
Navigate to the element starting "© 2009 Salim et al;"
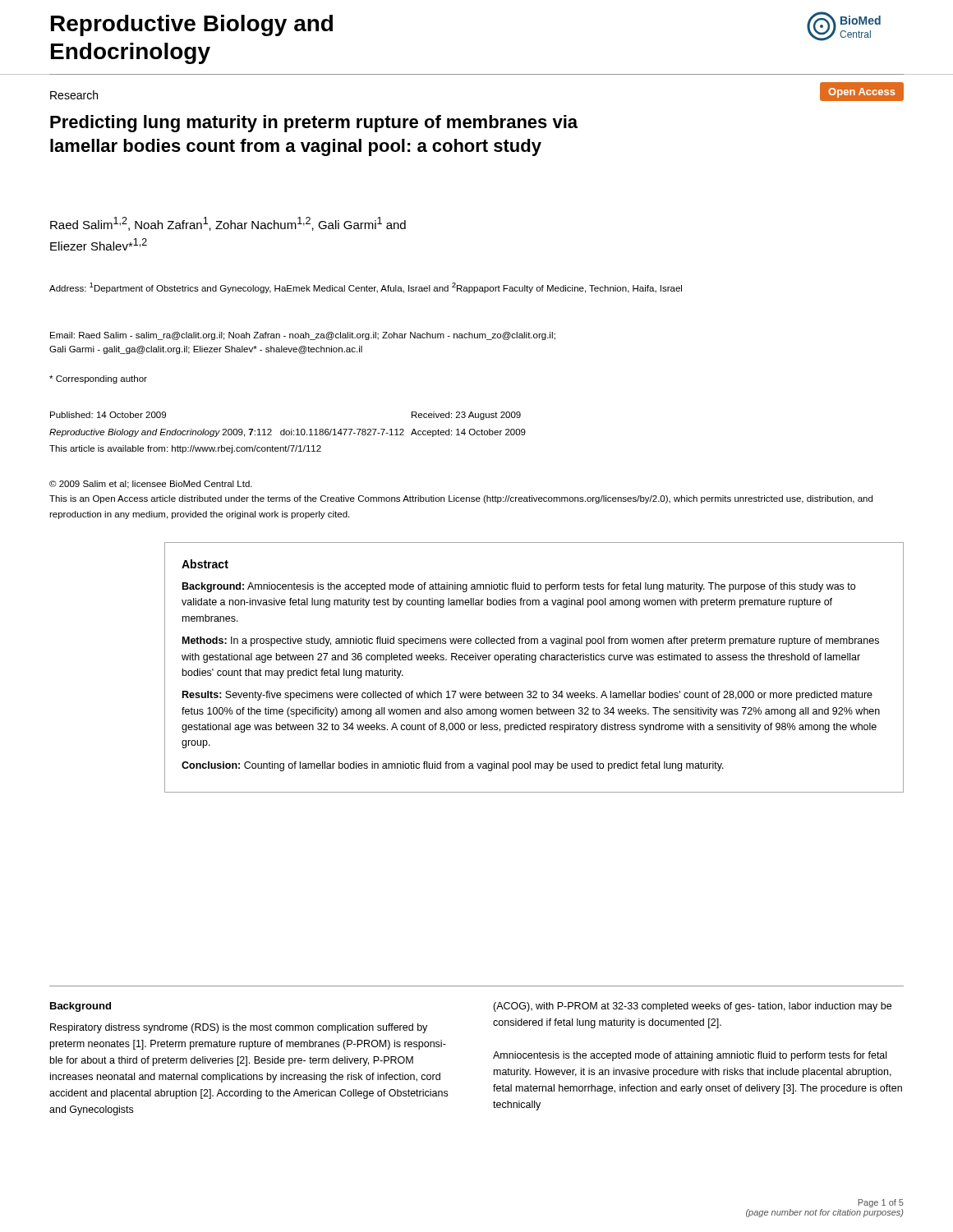(461, 499)
